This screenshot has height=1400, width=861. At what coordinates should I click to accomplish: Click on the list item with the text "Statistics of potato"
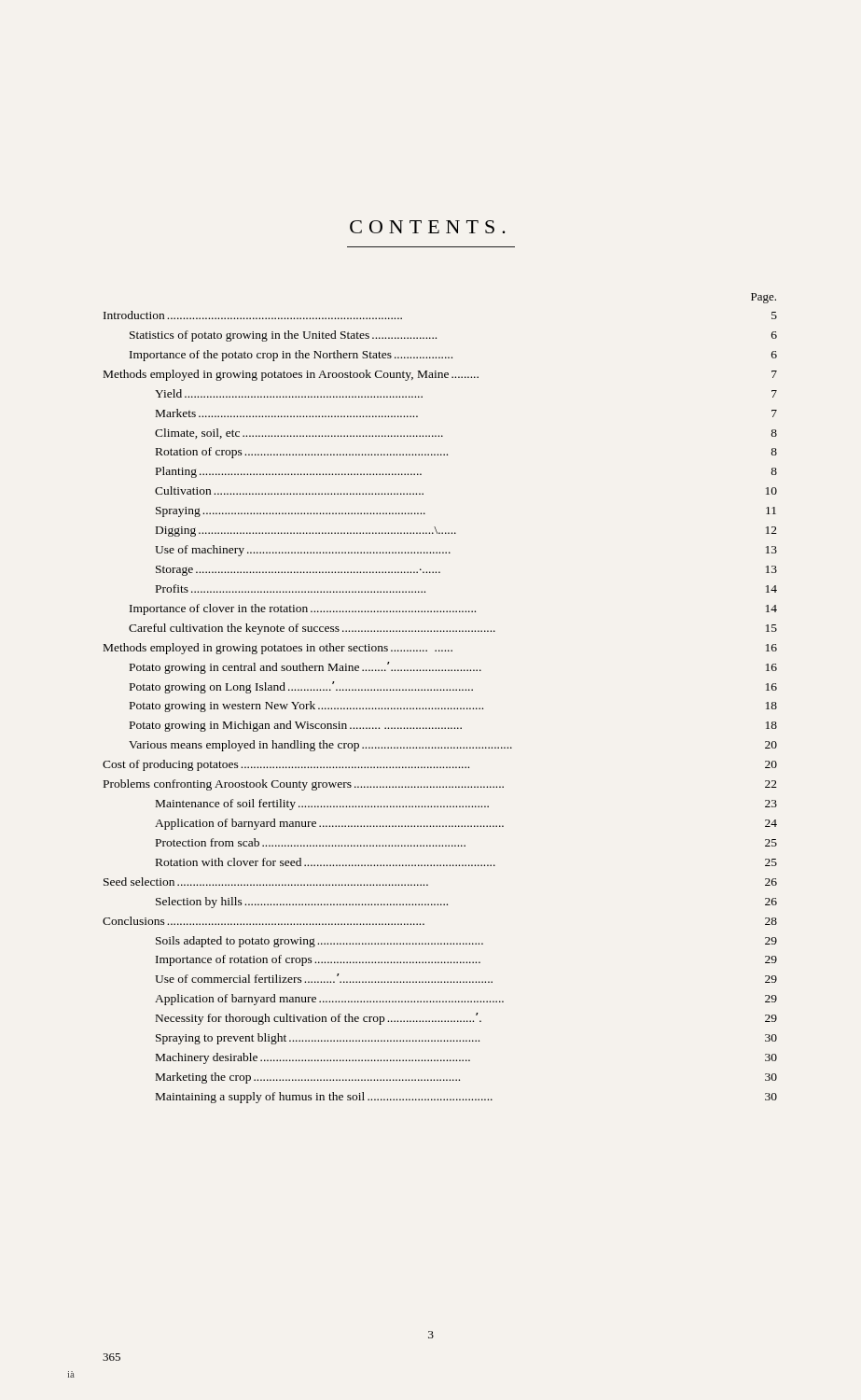coord(289,336)
